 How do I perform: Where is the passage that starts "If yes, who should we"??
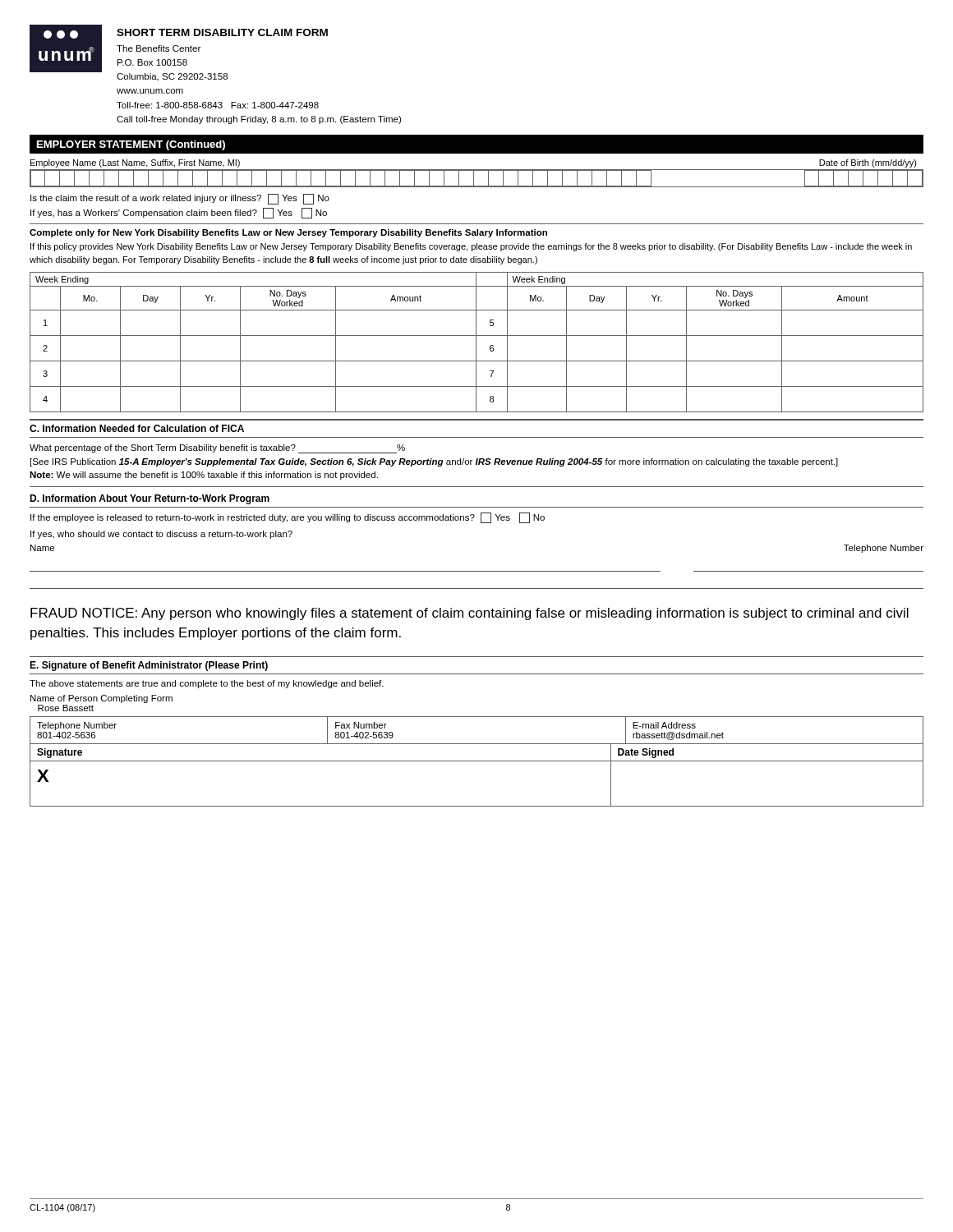(161, 534)
